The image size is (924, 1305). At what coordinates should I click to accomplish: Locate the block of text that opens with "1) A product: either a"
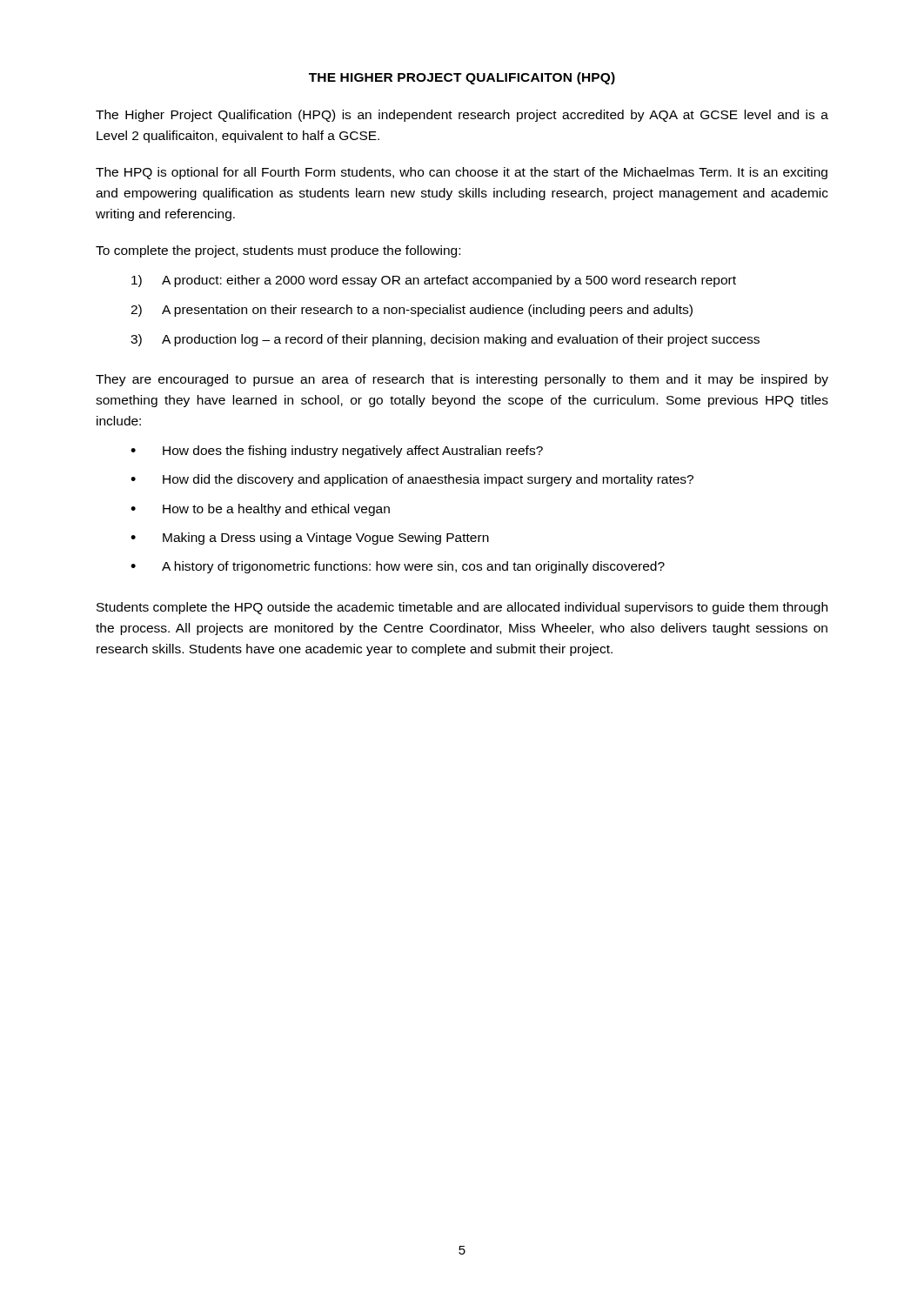click(462, 280)
